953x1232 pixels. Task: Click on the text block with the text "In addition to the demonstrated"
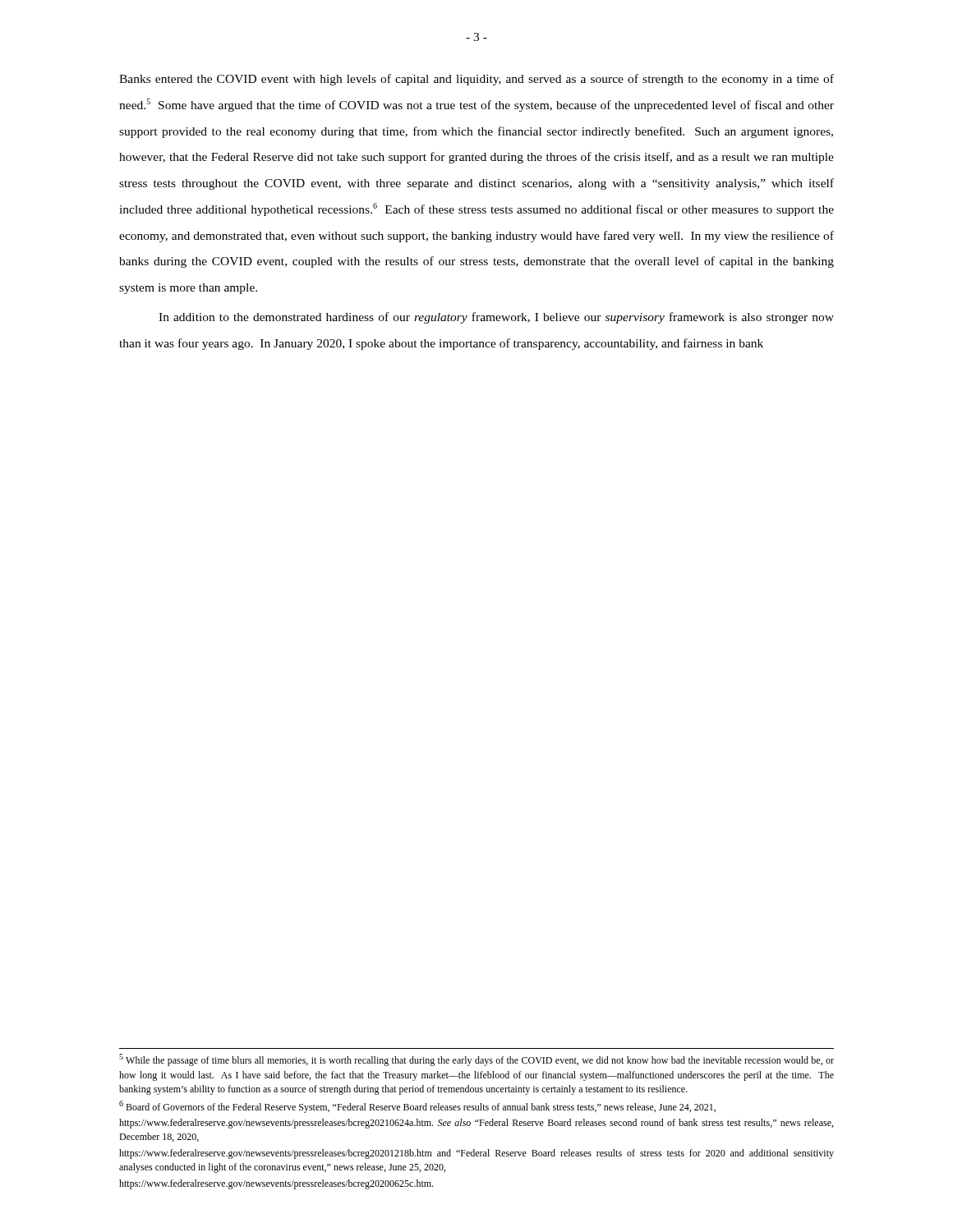click(476, 330)
